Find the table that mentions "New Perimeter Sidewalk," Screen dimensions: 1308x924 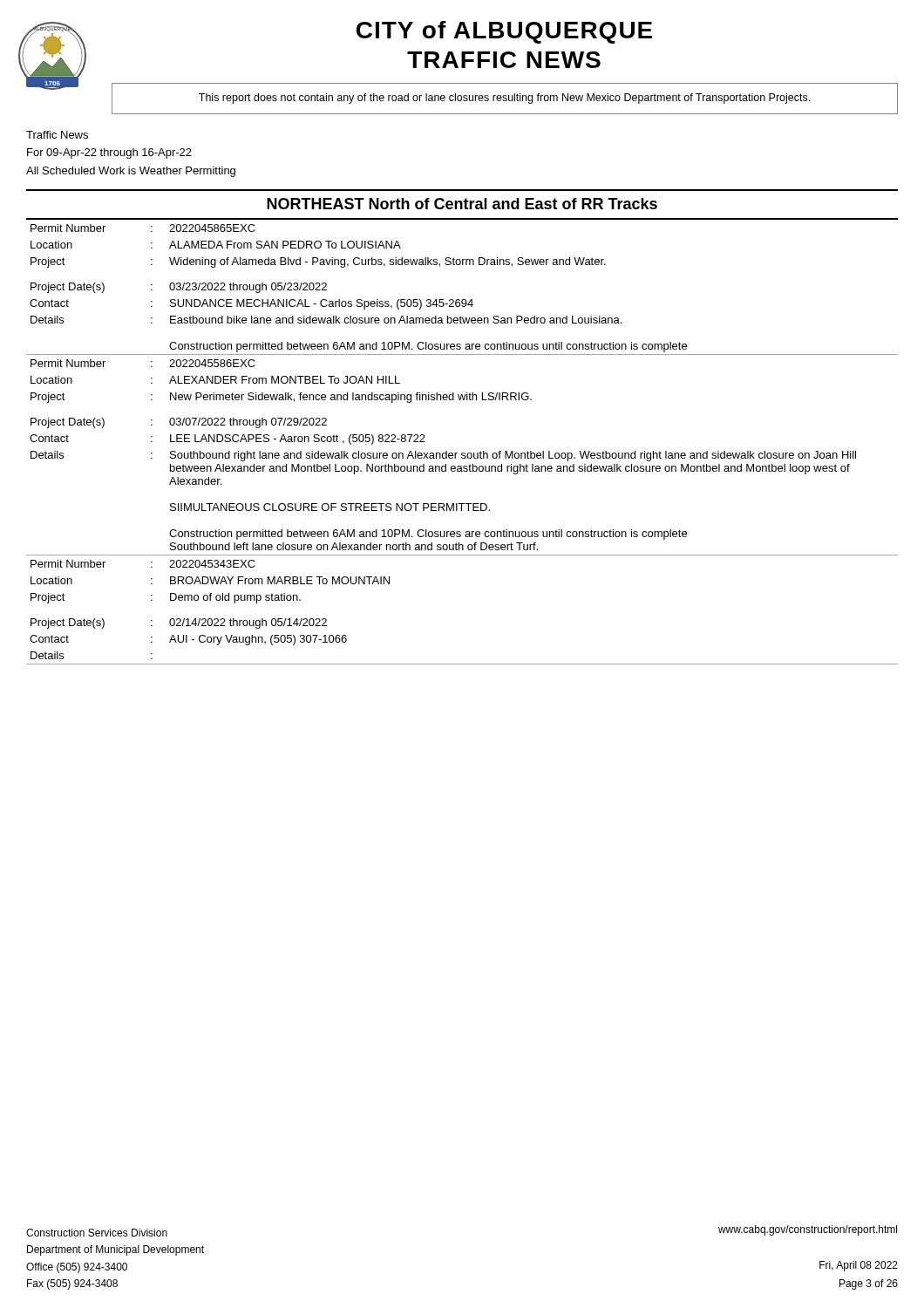[x=462, y=455]
